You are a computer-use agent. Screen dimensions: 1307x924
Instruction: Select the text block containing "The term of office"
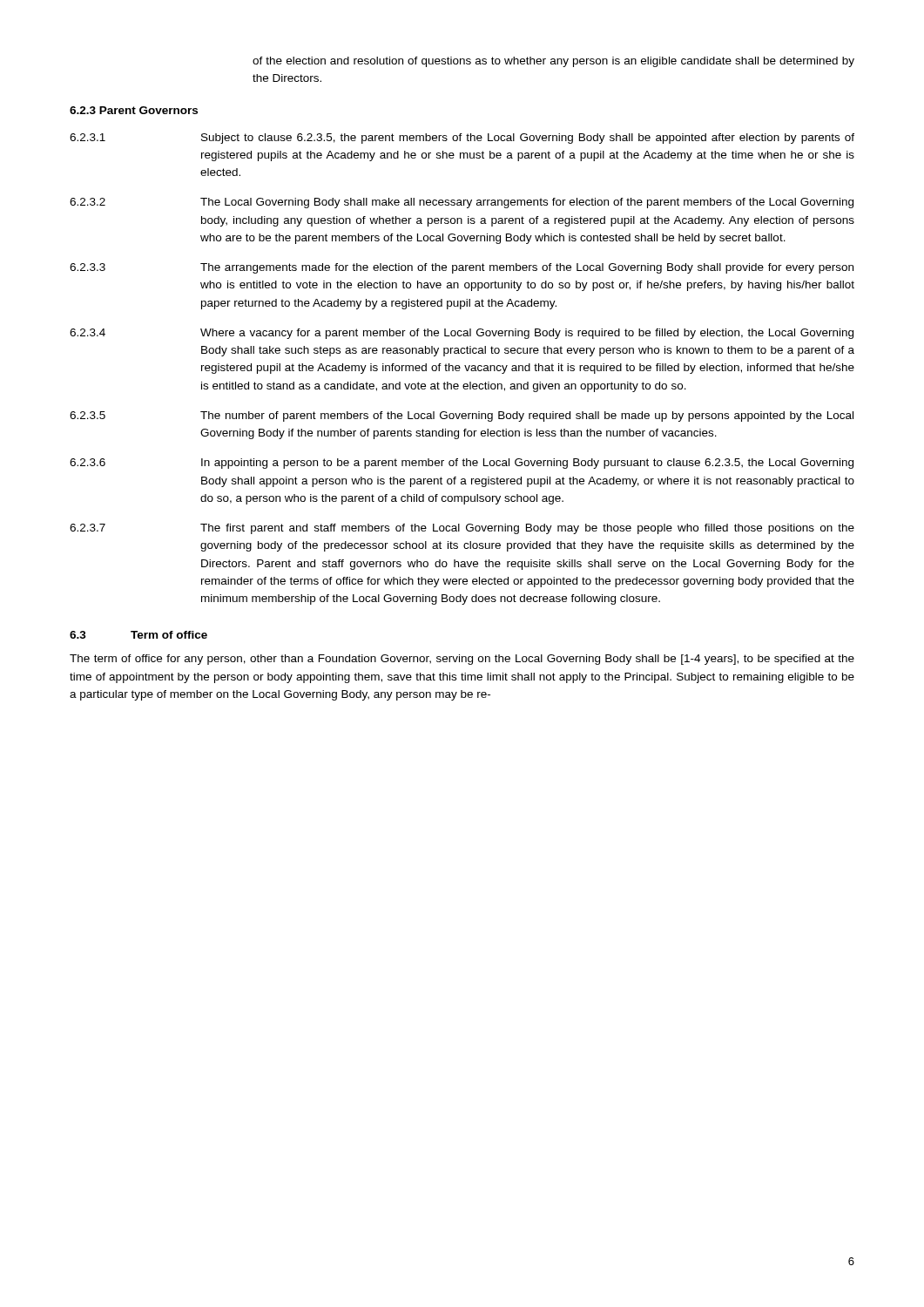click(x=462, y=676)
